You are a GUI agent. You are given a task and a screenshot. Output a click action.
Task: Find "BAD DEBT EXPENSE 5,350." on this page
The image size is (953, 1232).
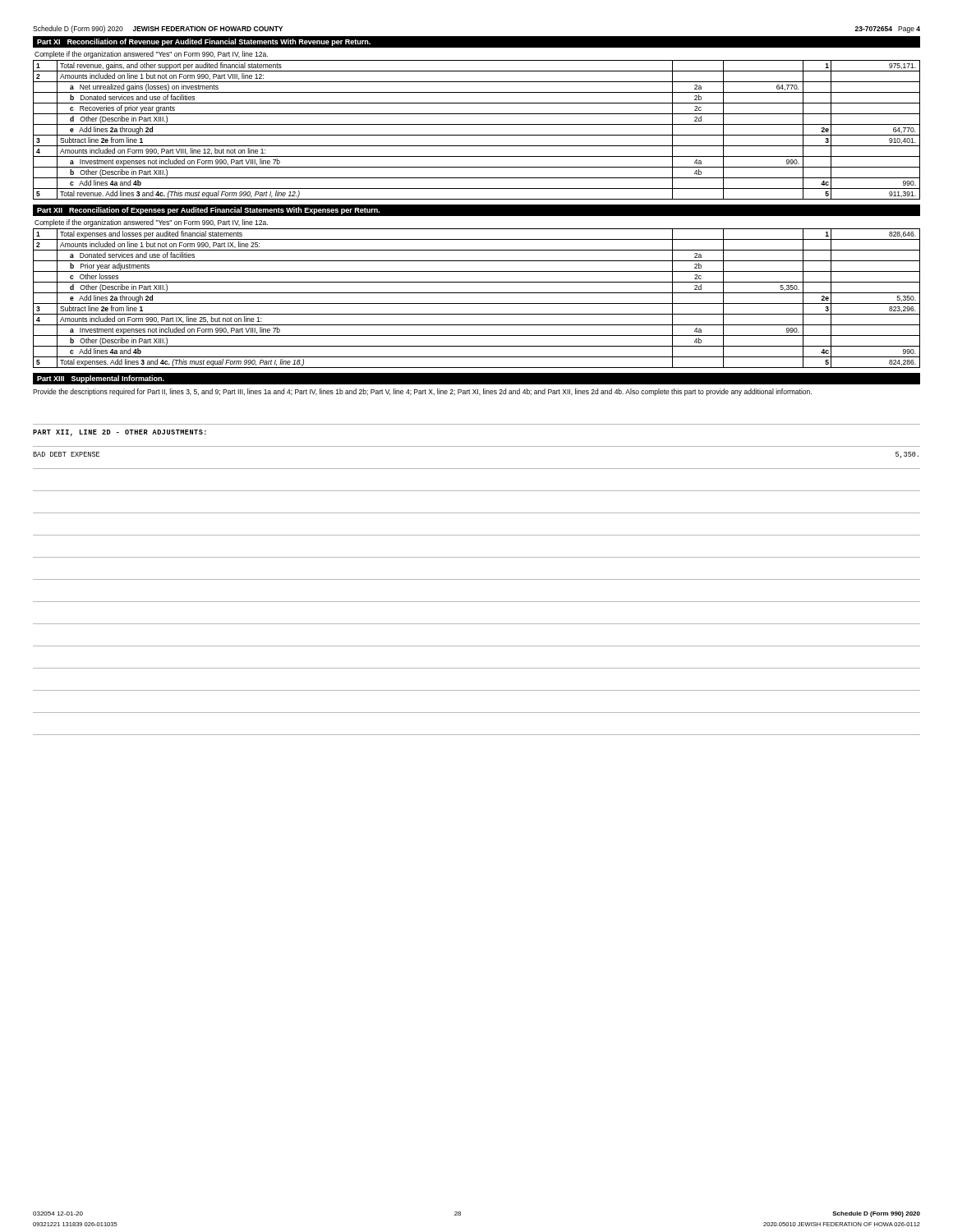476,455
